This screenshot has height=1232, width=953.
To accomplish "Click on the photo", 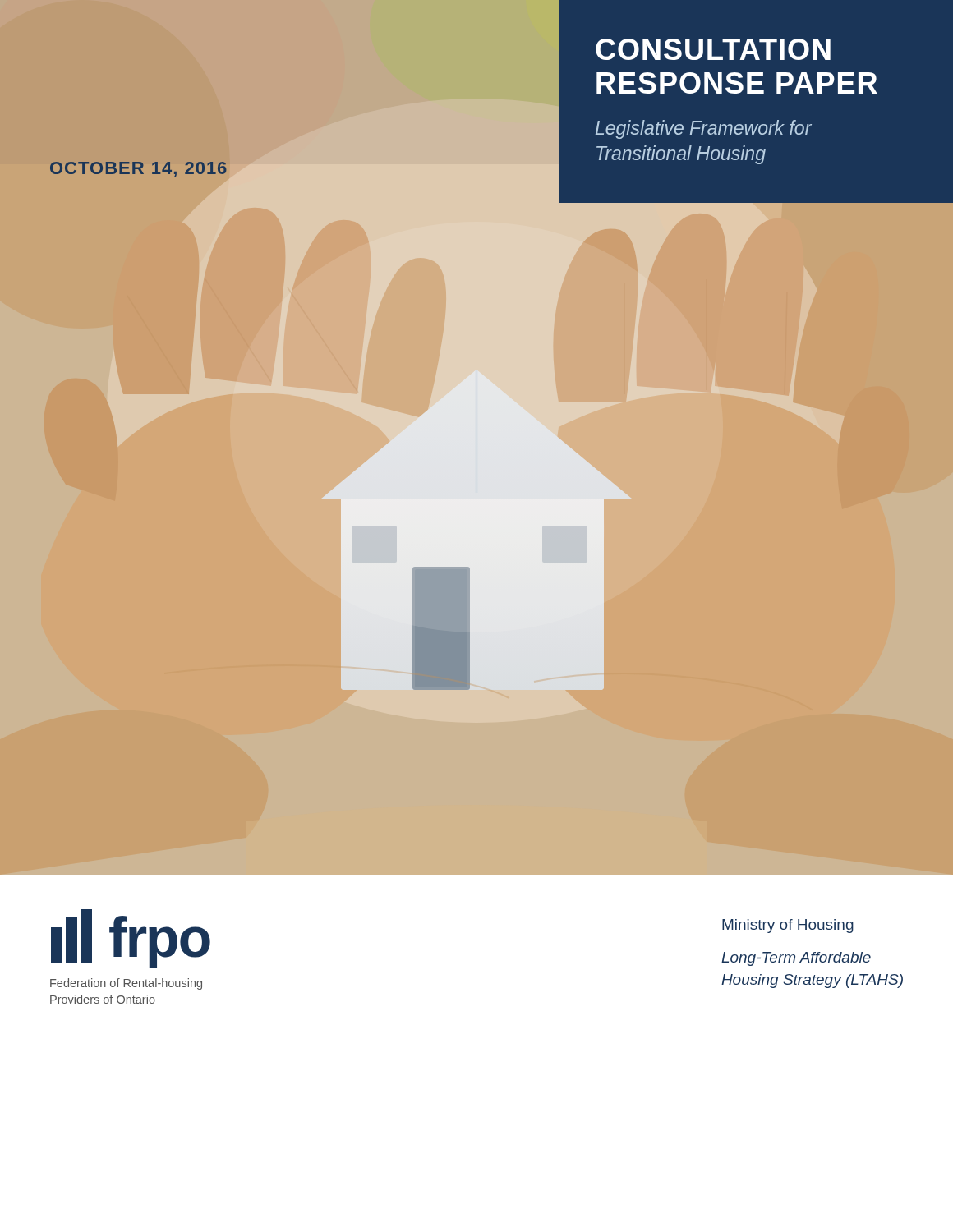I will pyautogui.click(x=476, y=437).
